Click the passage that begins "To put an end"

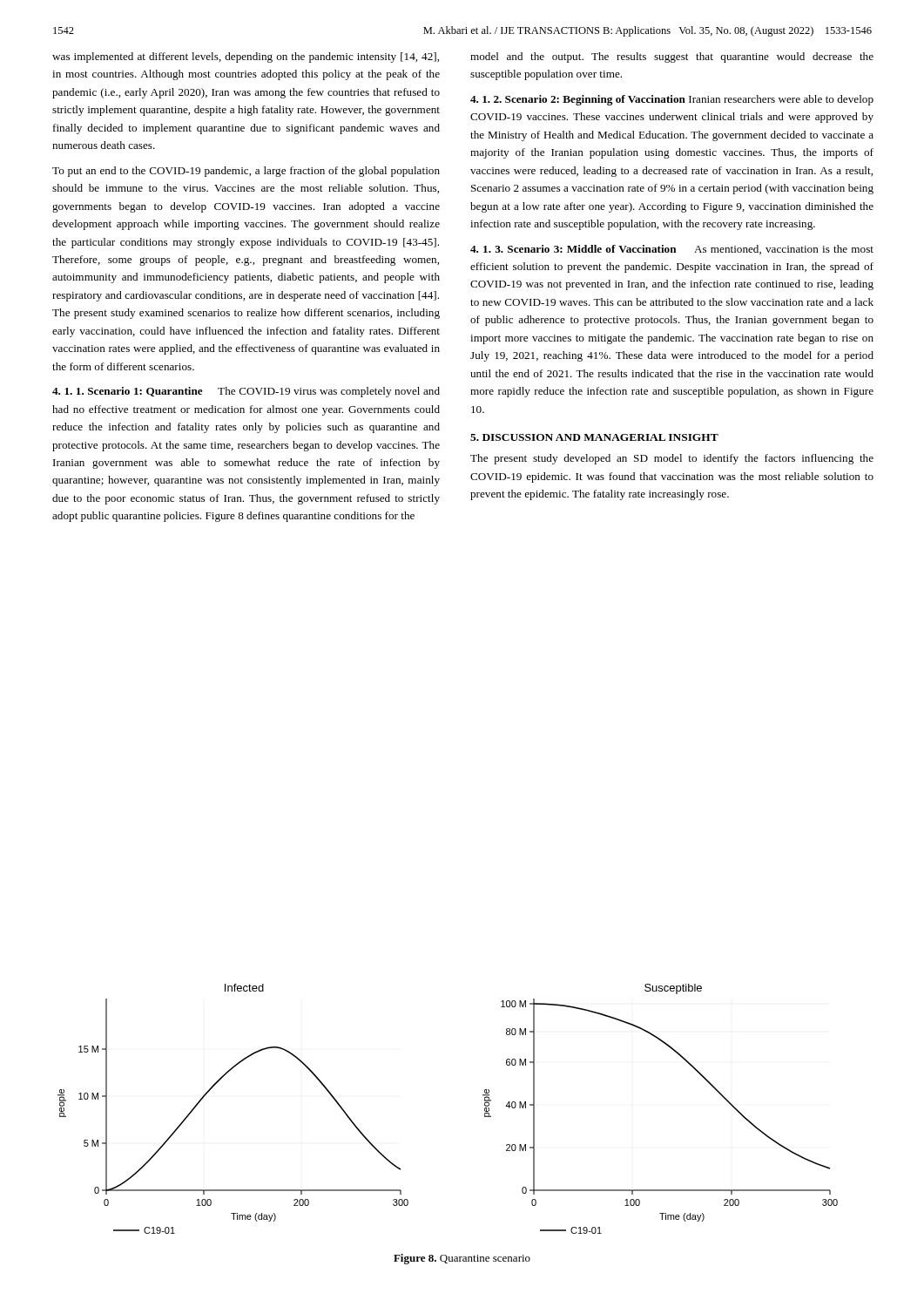tap(246, 268)
